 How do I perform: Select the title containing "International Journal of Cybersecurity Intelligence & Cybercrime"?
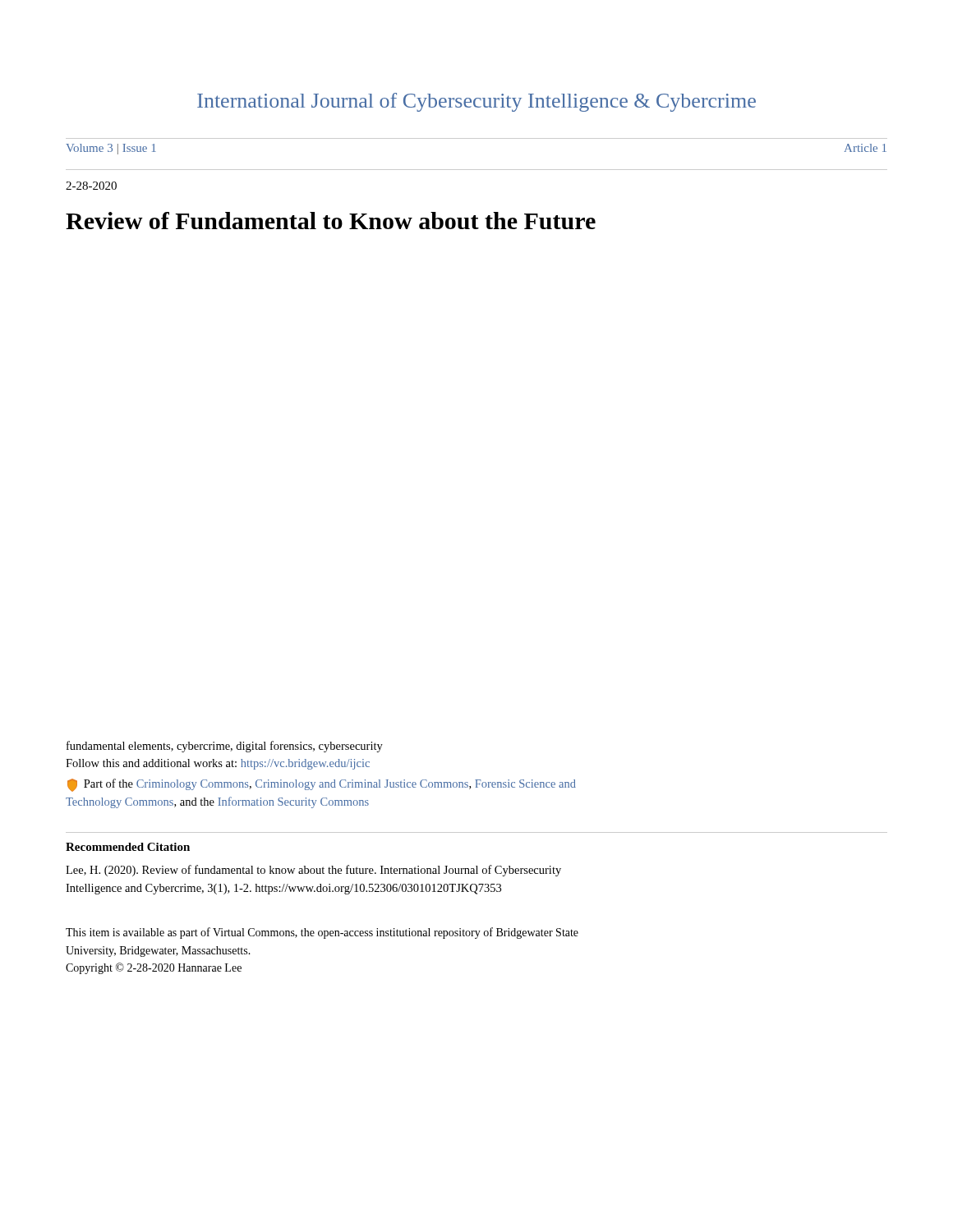coord(476,101)
